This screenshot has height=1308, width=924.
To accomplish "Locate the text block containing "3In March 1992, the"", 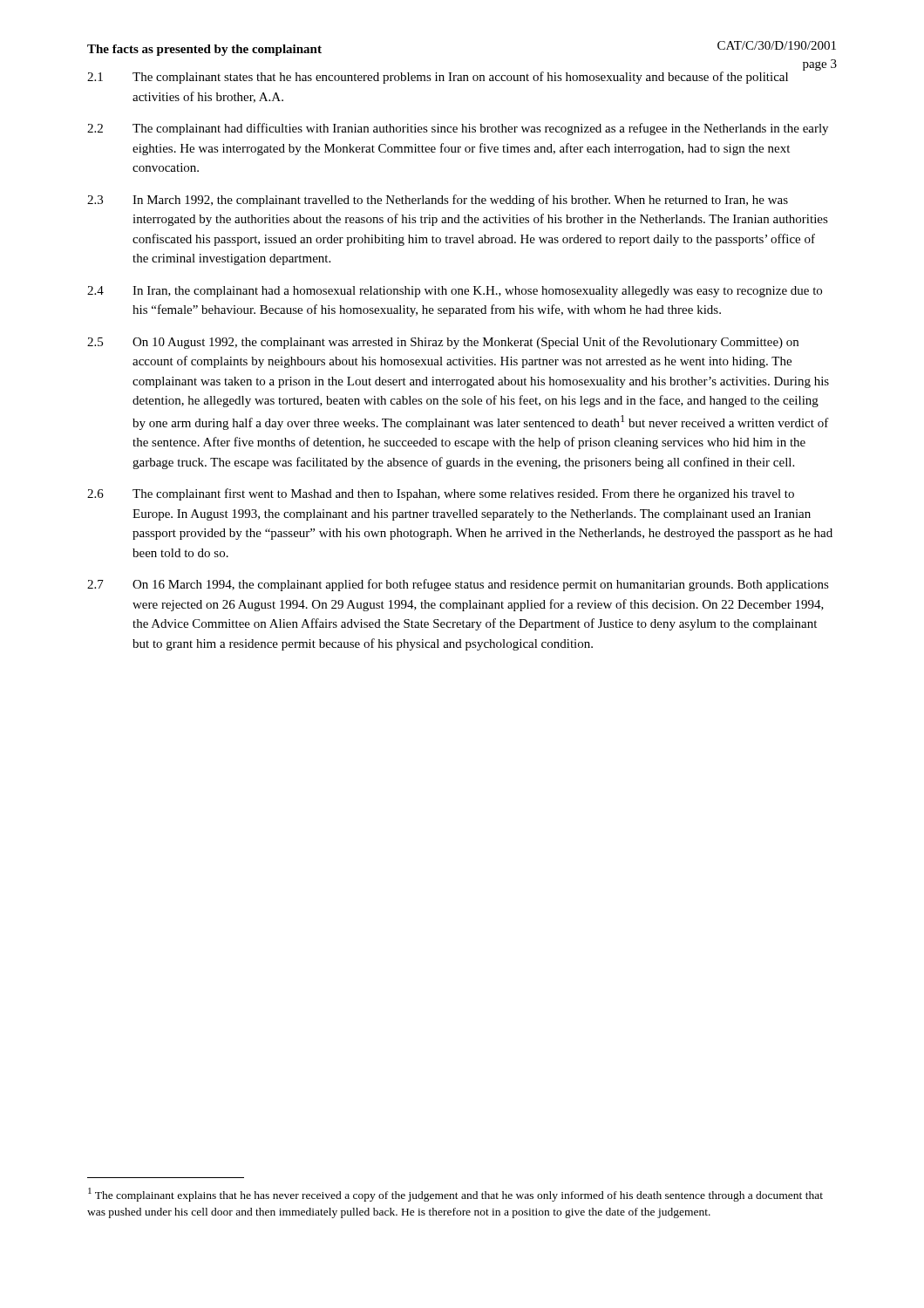I will [x=460, y=229].
